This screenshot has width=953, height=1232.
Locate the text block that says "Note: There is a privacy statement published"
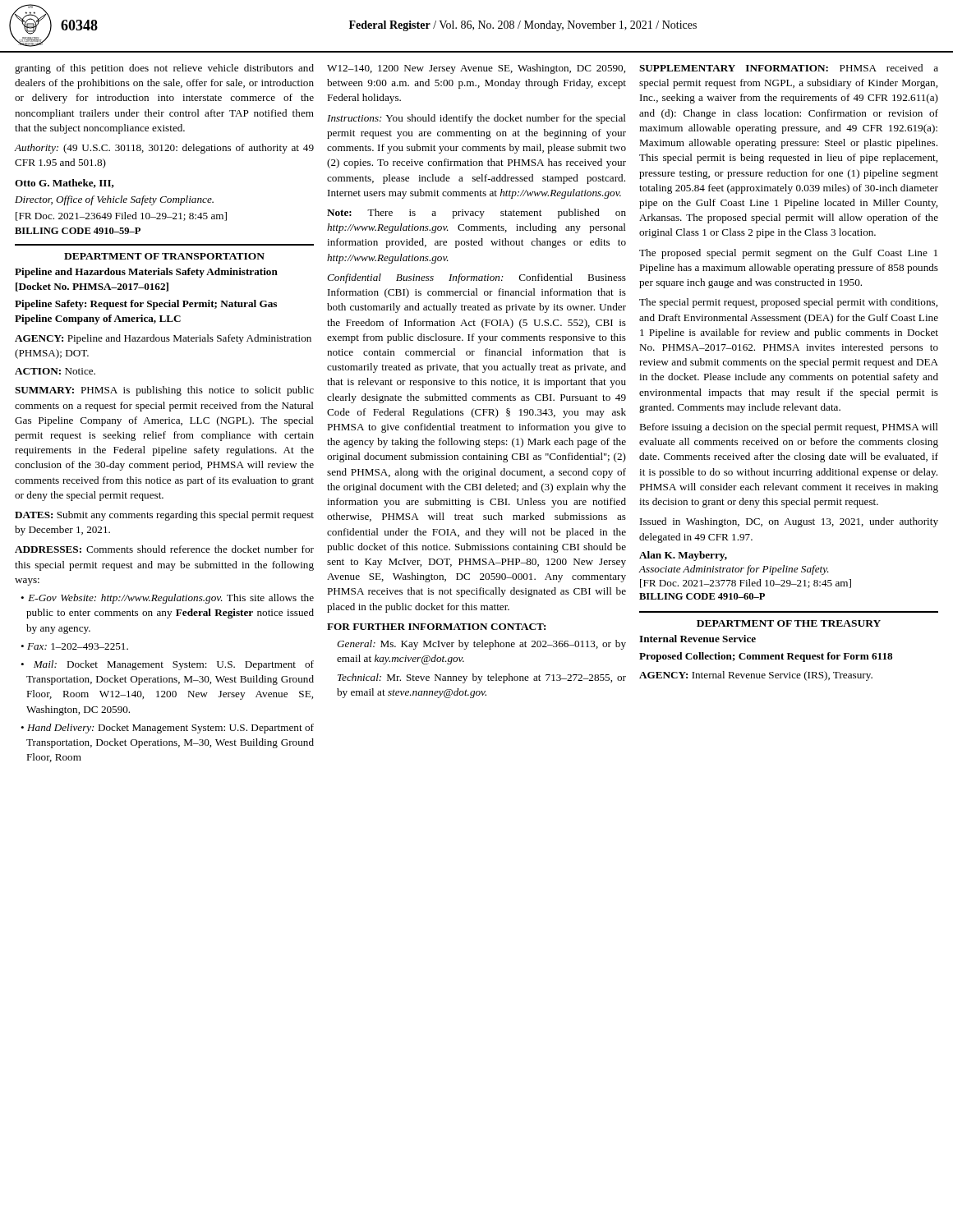(476, 235)
